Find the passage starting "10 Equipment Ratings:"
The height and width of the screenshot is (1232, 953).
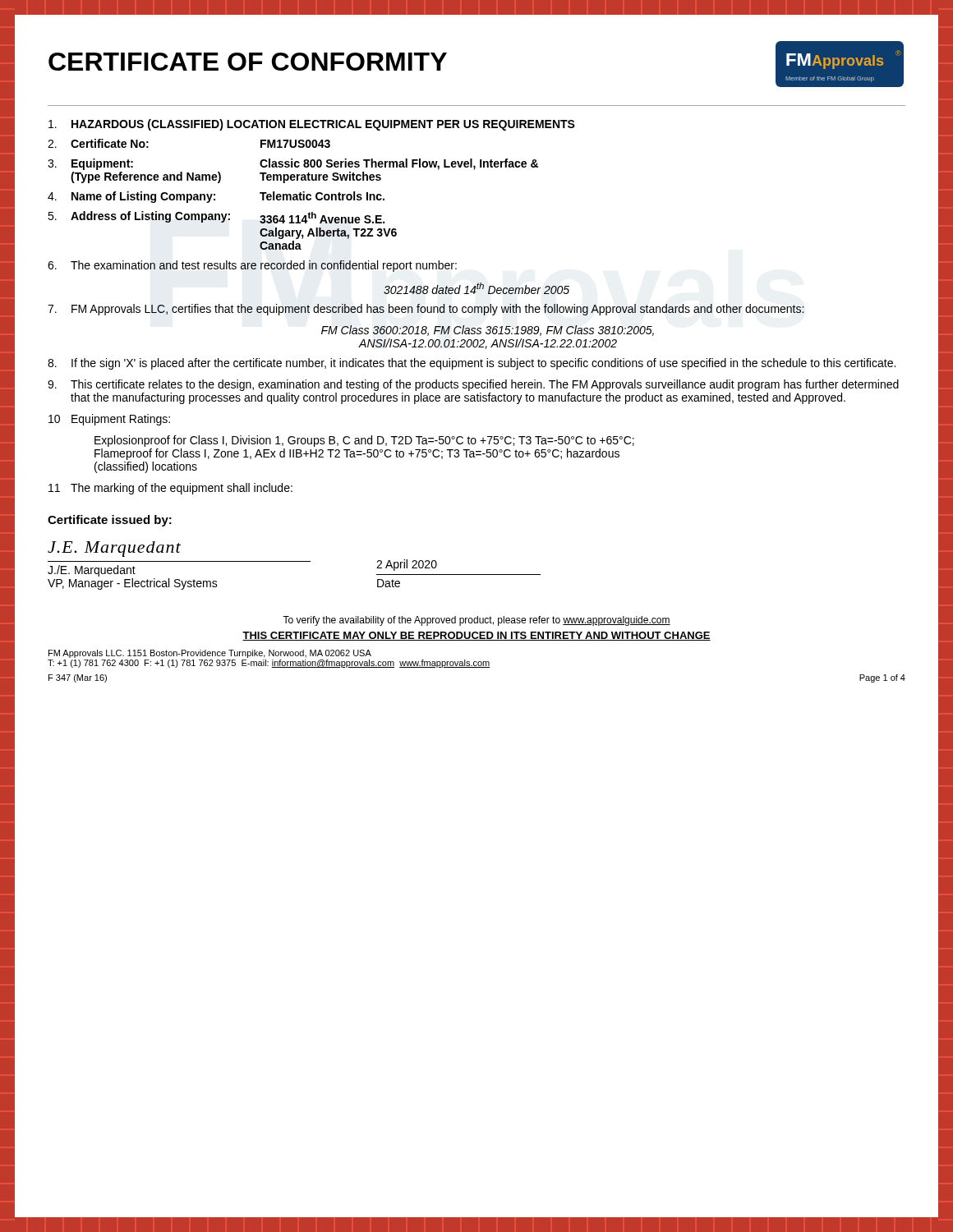pos(109,420)
